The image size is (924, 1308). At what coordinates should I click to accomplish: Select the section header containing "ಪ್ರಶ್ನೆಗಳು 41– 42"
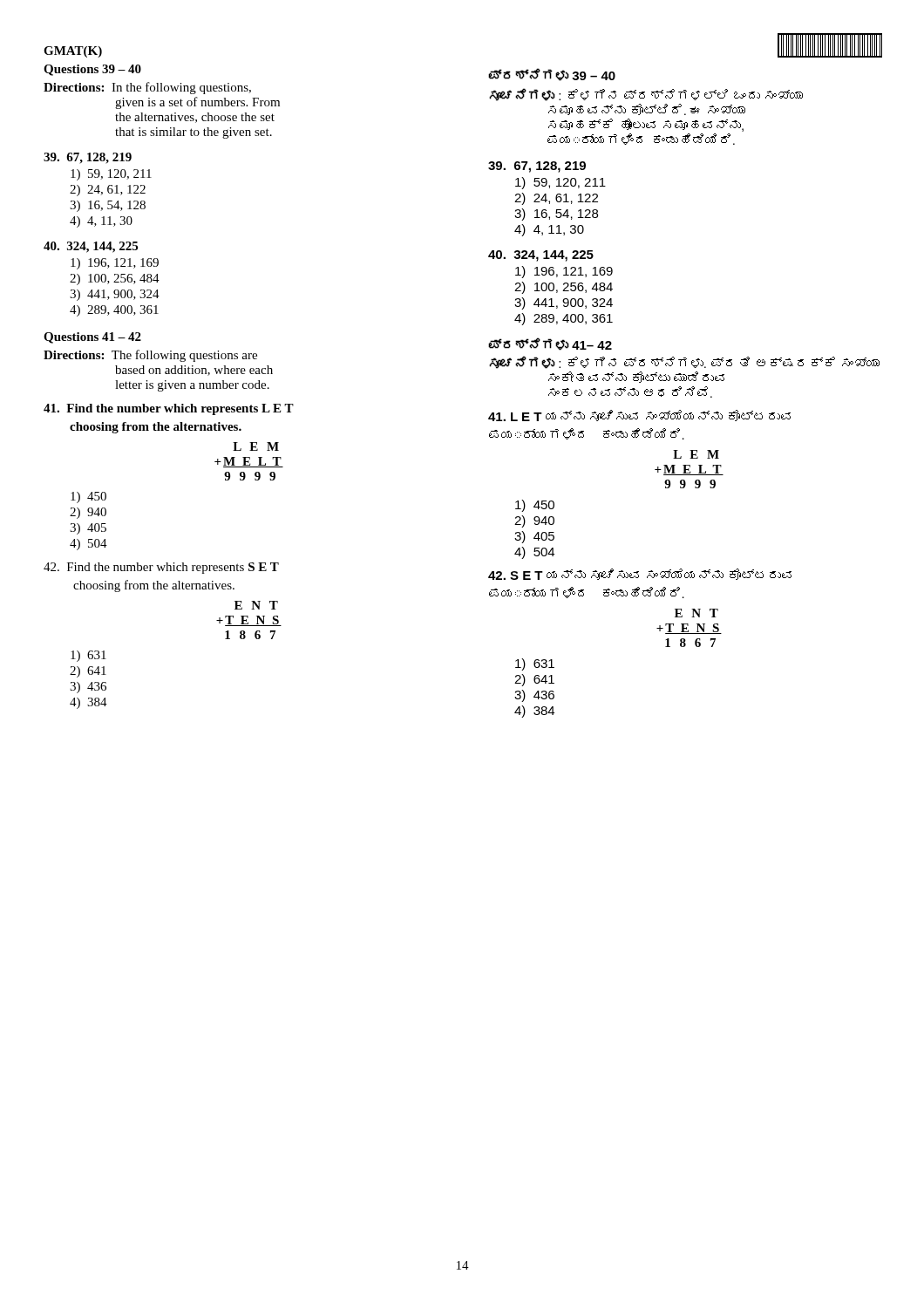[x=550, y=345]
